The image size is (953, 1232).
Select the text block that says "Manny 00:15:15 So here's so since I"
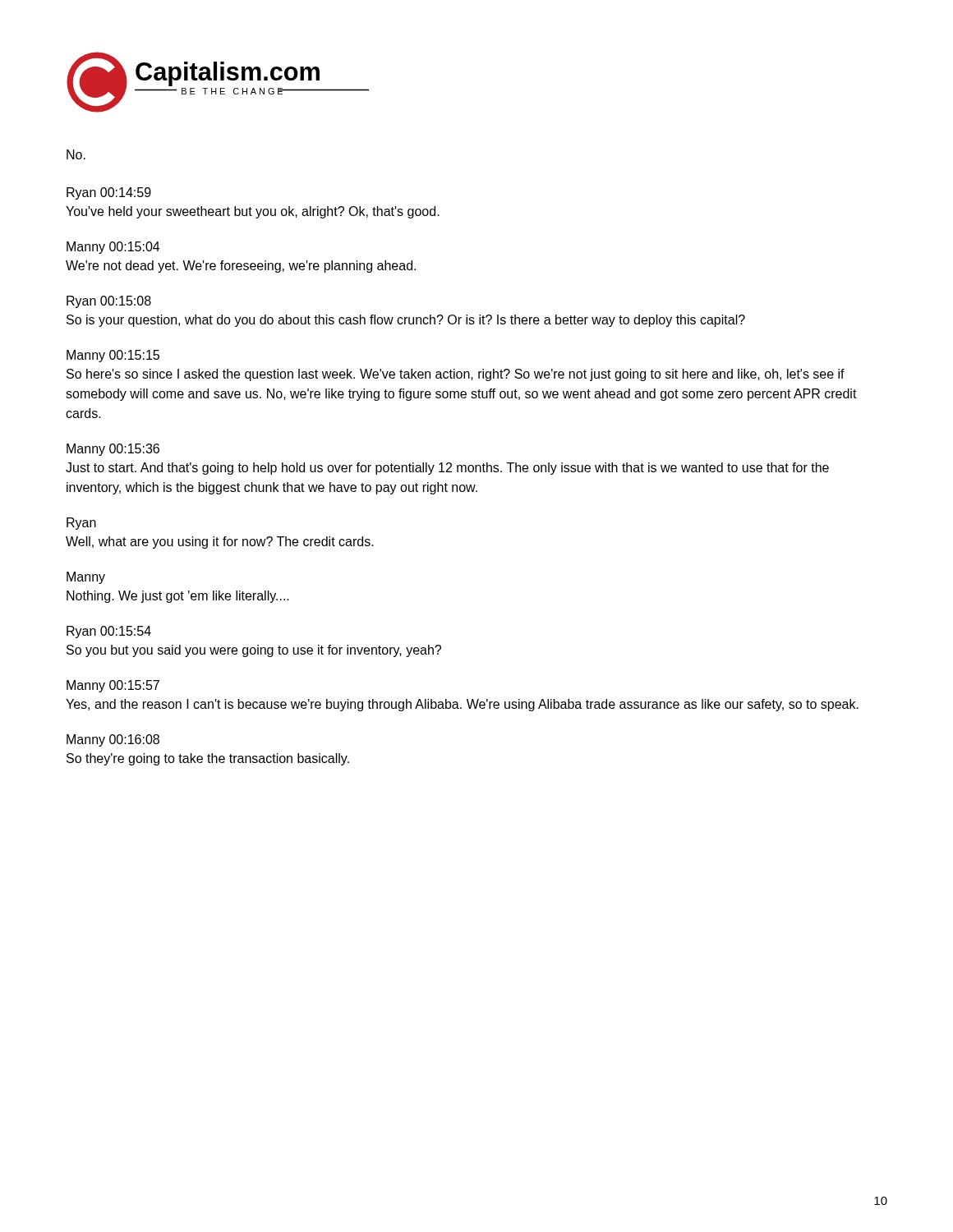(476, 386)
